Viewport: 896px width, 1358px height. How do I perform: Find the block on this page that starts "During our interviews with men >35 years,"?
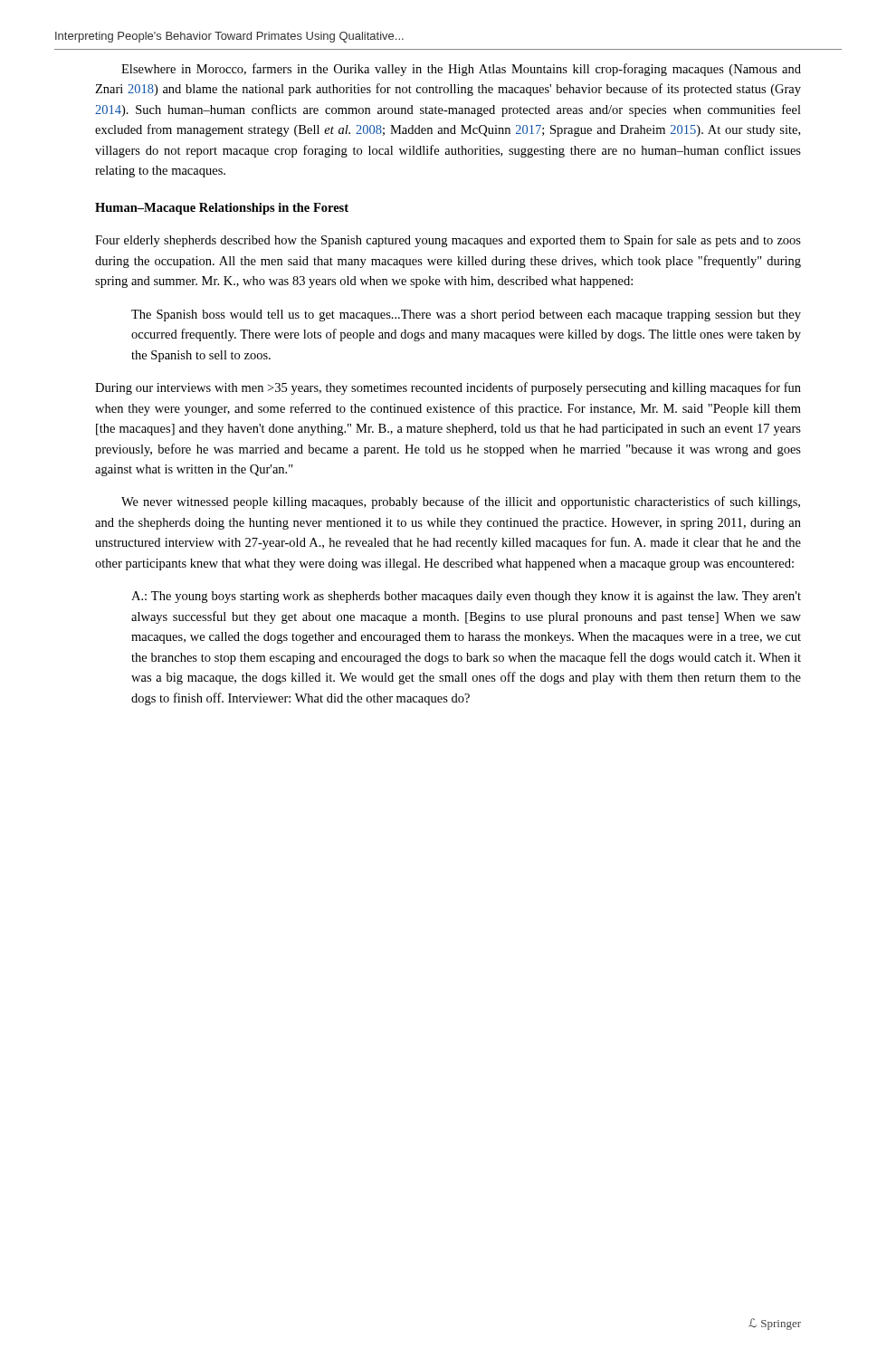[448, 388]
